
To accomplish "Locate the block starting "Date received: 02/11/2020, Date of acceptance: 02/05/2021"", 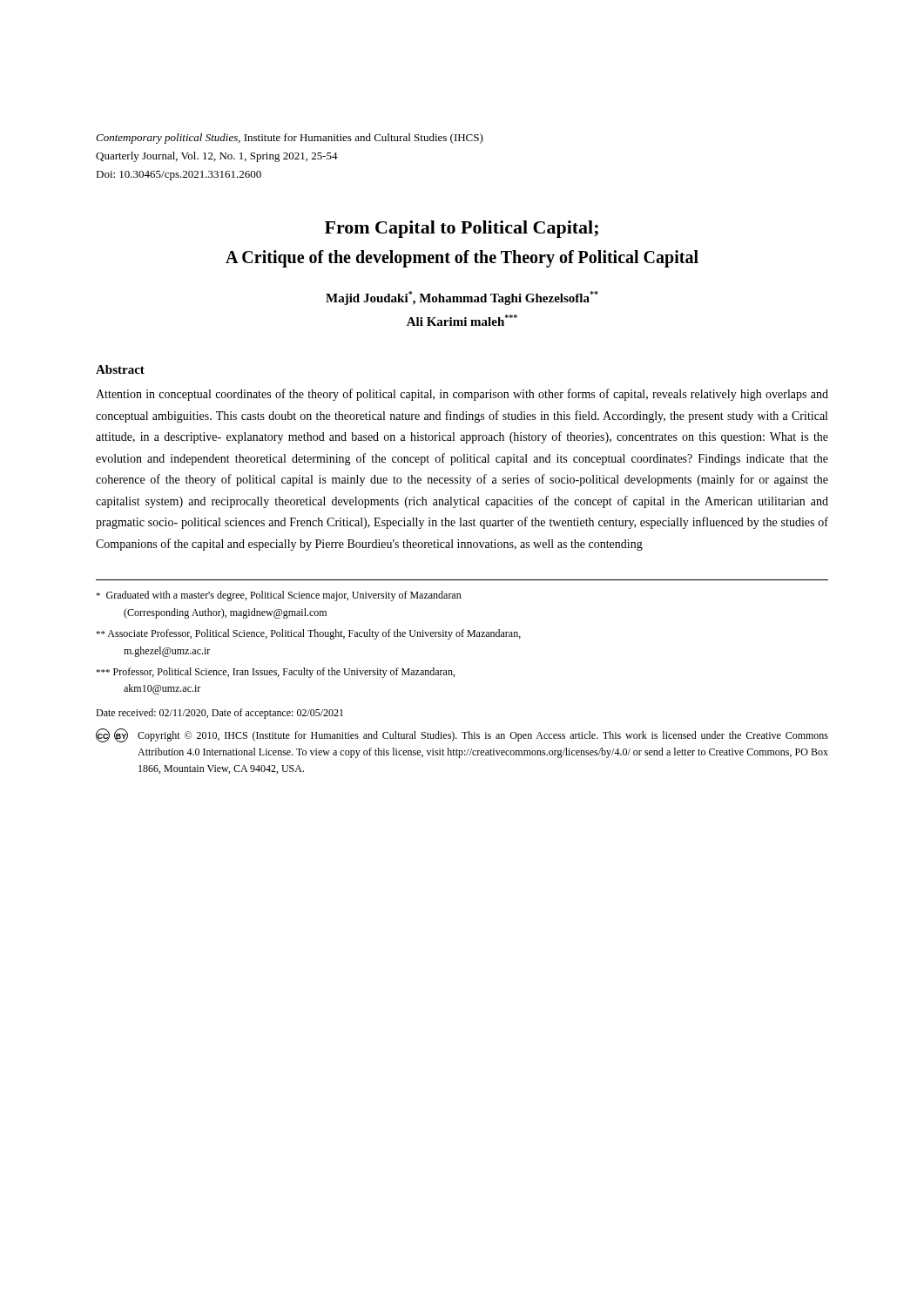I will click(220, 713).
